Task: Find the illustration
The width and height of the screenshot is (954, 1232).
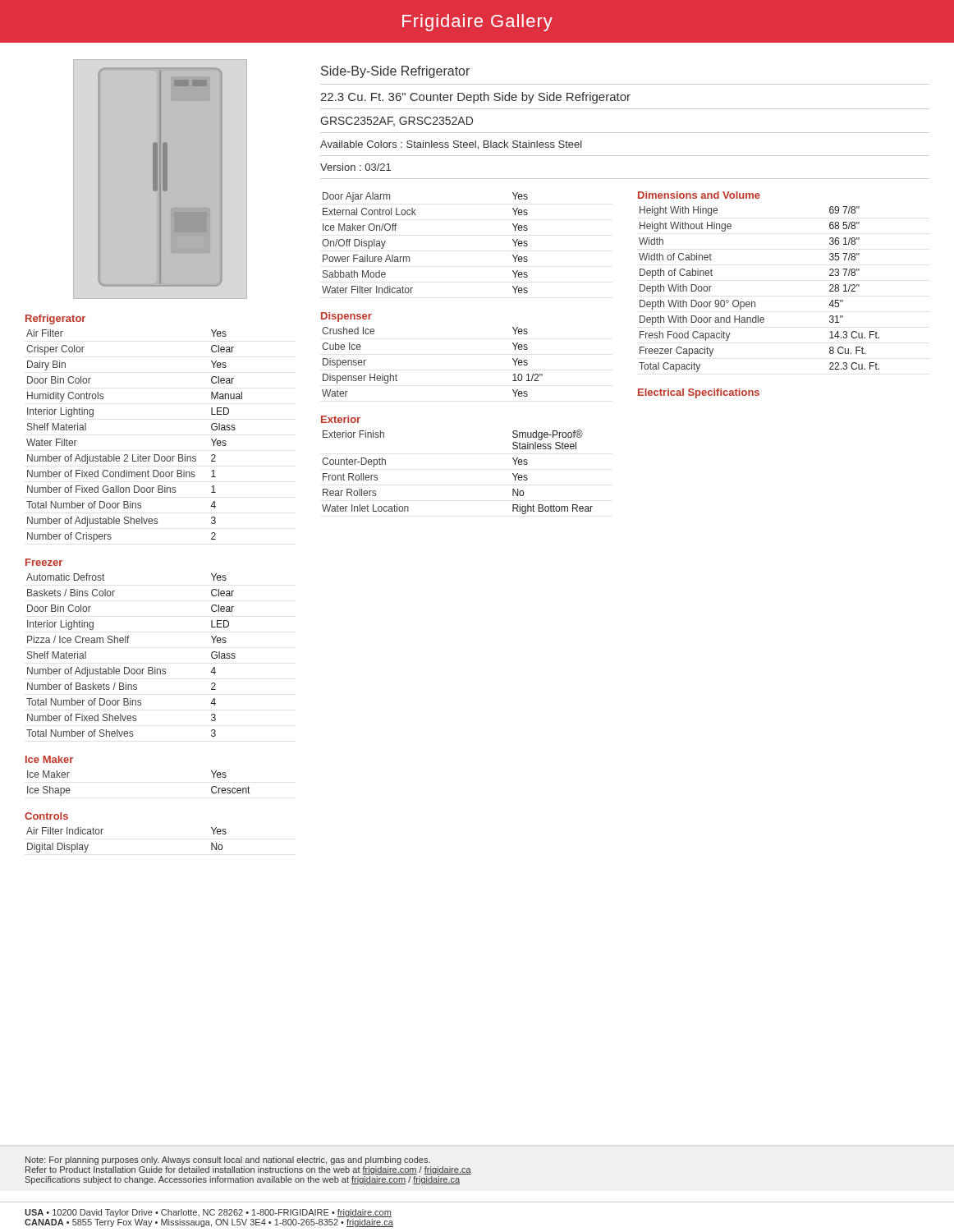Action: click(160, 179)
